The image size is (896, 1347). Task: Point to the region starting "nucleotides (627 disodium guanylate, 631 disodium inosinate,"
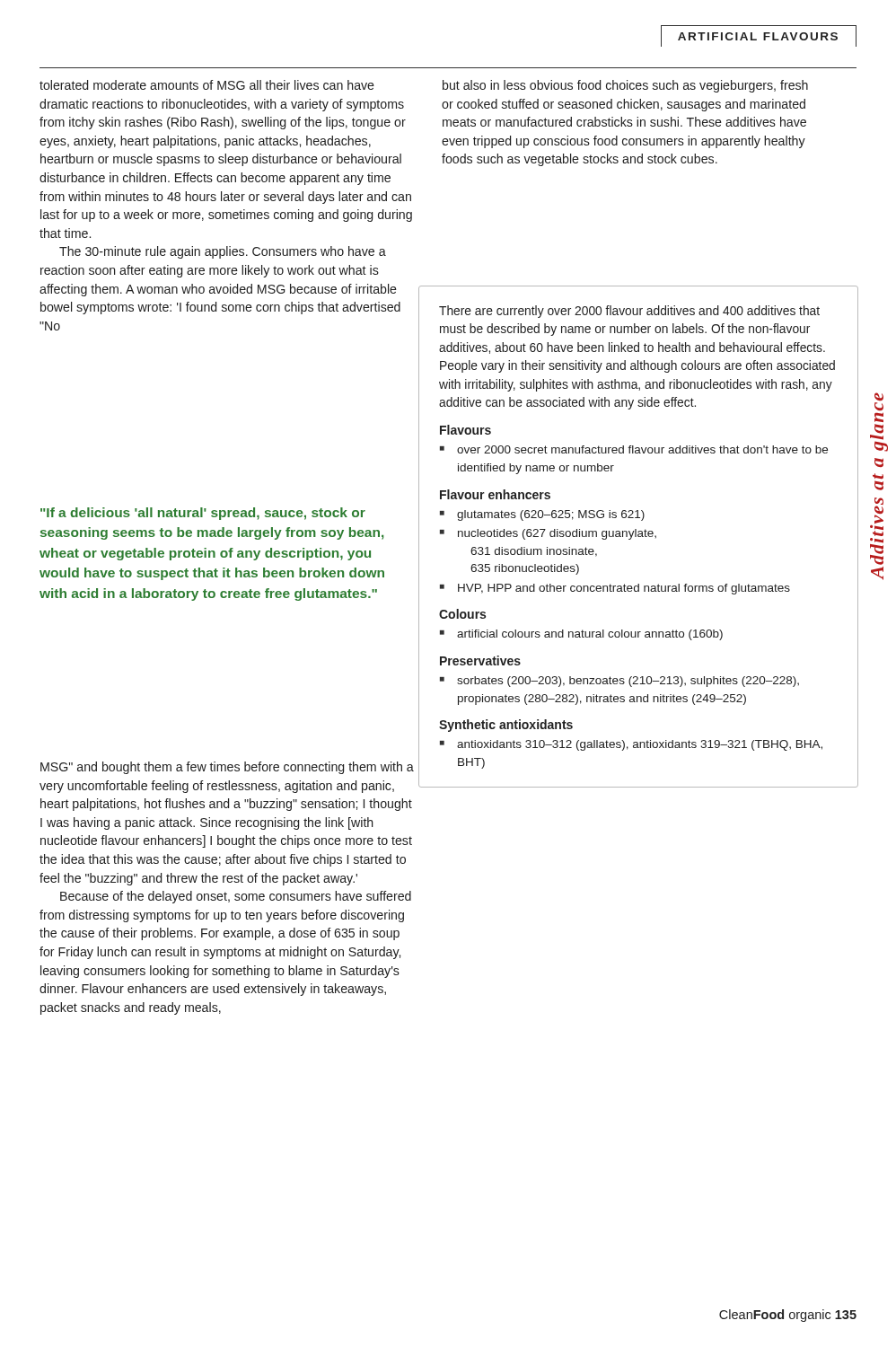pyautogui.click(x=548, y=534)
